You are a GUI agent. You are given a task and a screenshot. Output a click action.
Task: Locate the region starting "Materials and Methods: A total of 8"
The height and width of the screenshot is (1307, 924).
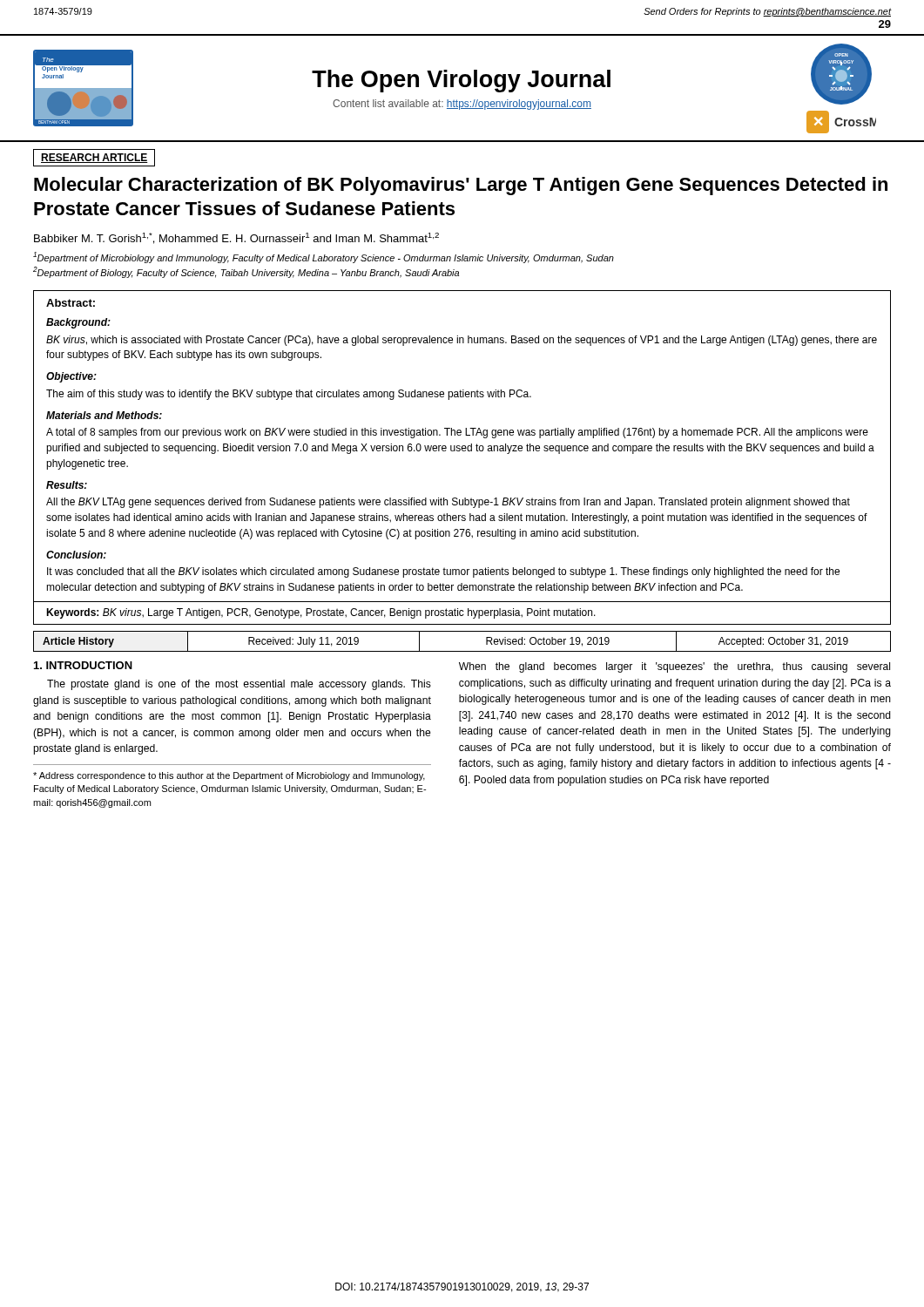[x=462, y=440]
